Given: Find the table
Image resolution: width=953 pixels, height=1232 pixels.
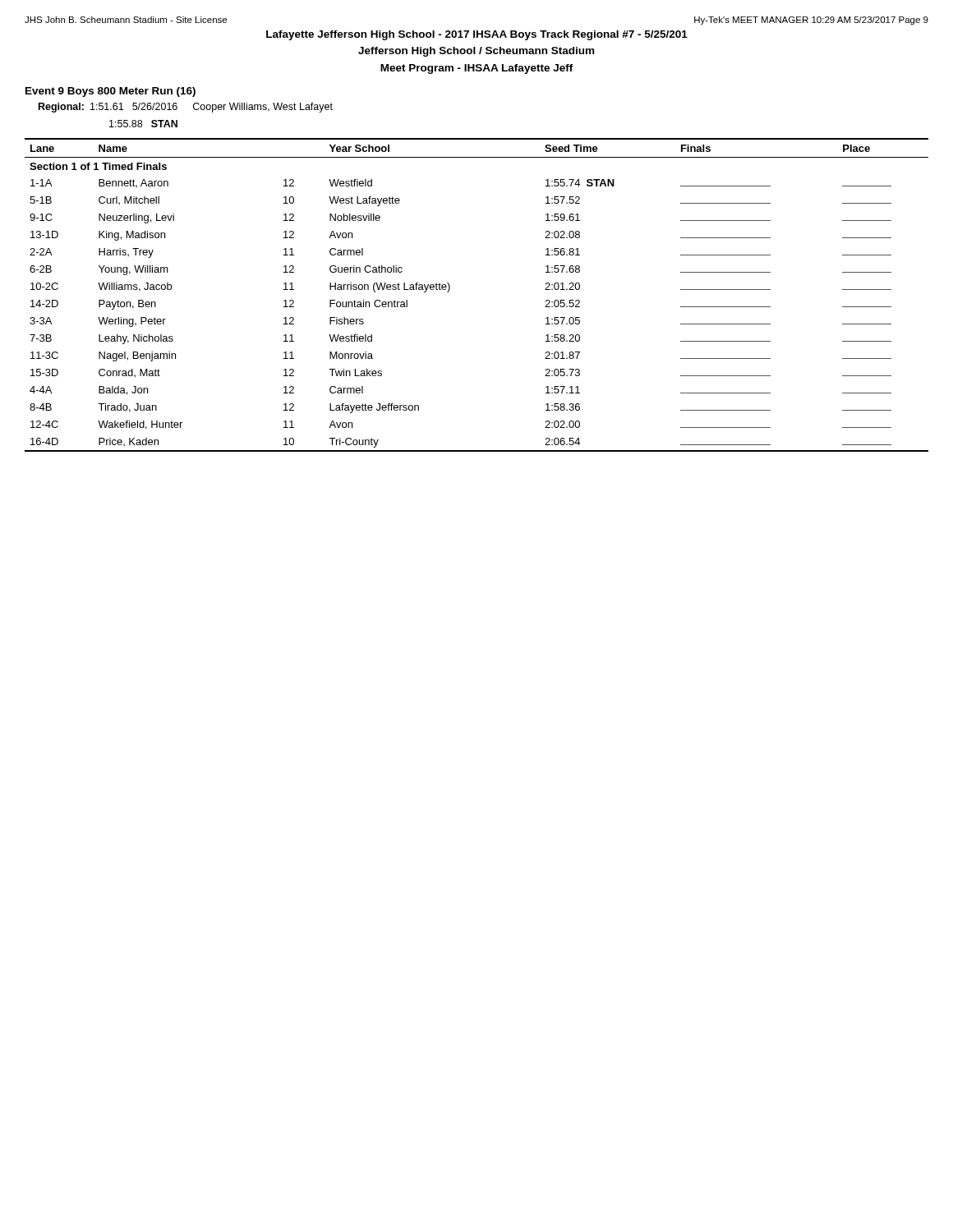Looking at the screenshot, I should tap(476, 295).
